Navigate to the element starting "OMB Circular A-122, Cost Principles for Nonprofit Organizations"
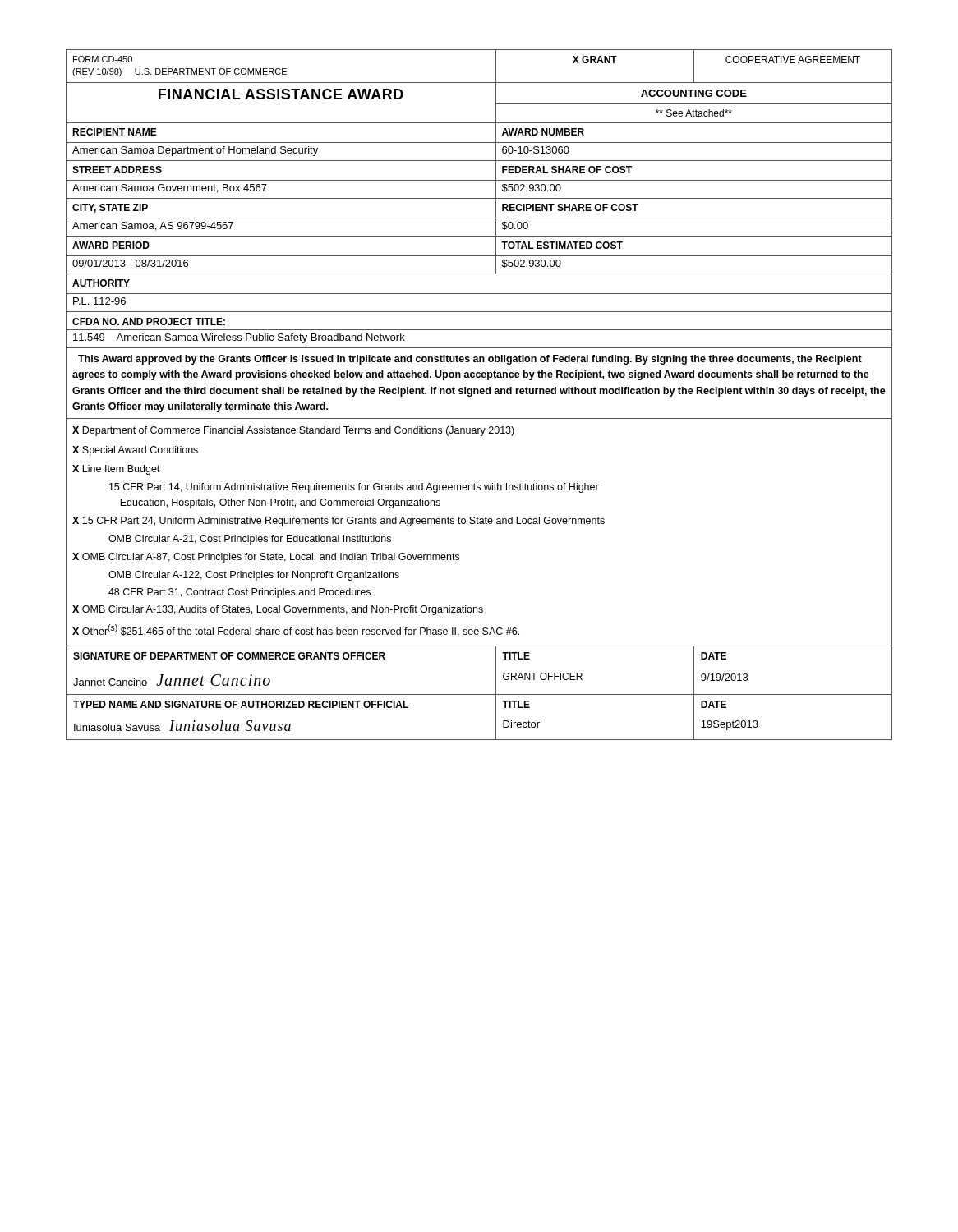Image resolution: width=958 pixels, height=1232 pixels. coord(248,575)
